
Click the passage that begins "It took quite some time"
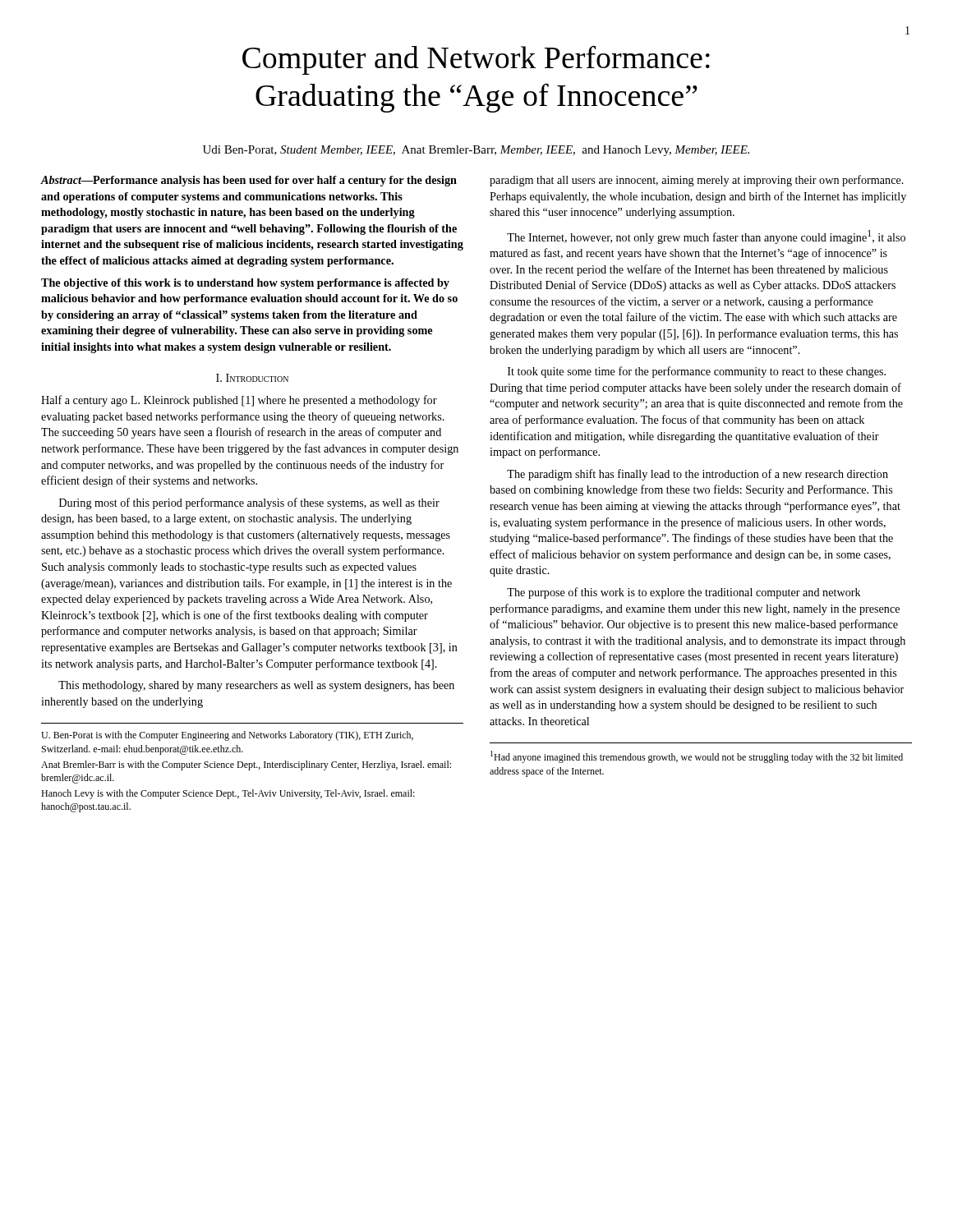[696, 412]
